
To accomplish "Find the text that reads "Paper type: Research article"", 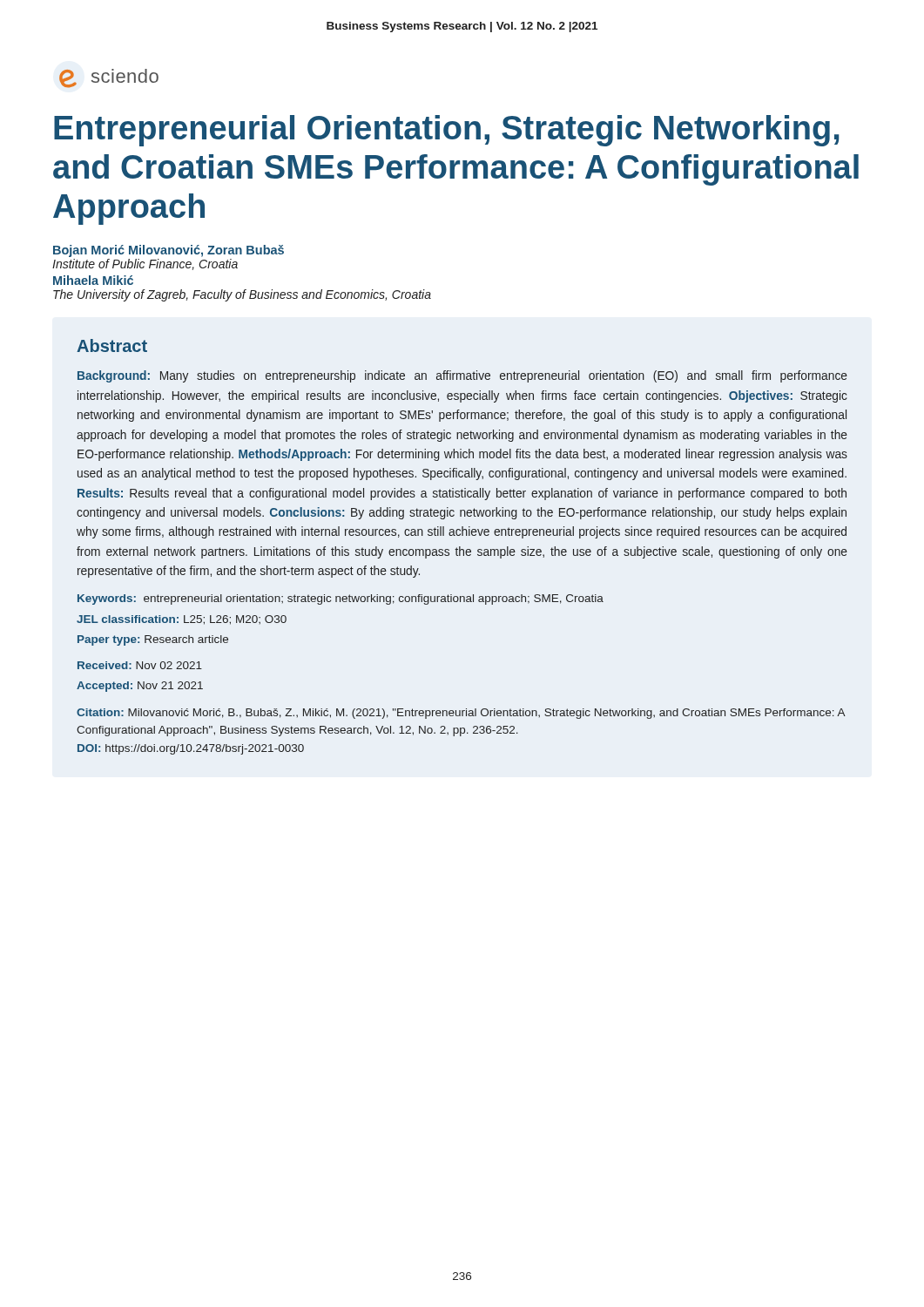I will pos(153,639).
